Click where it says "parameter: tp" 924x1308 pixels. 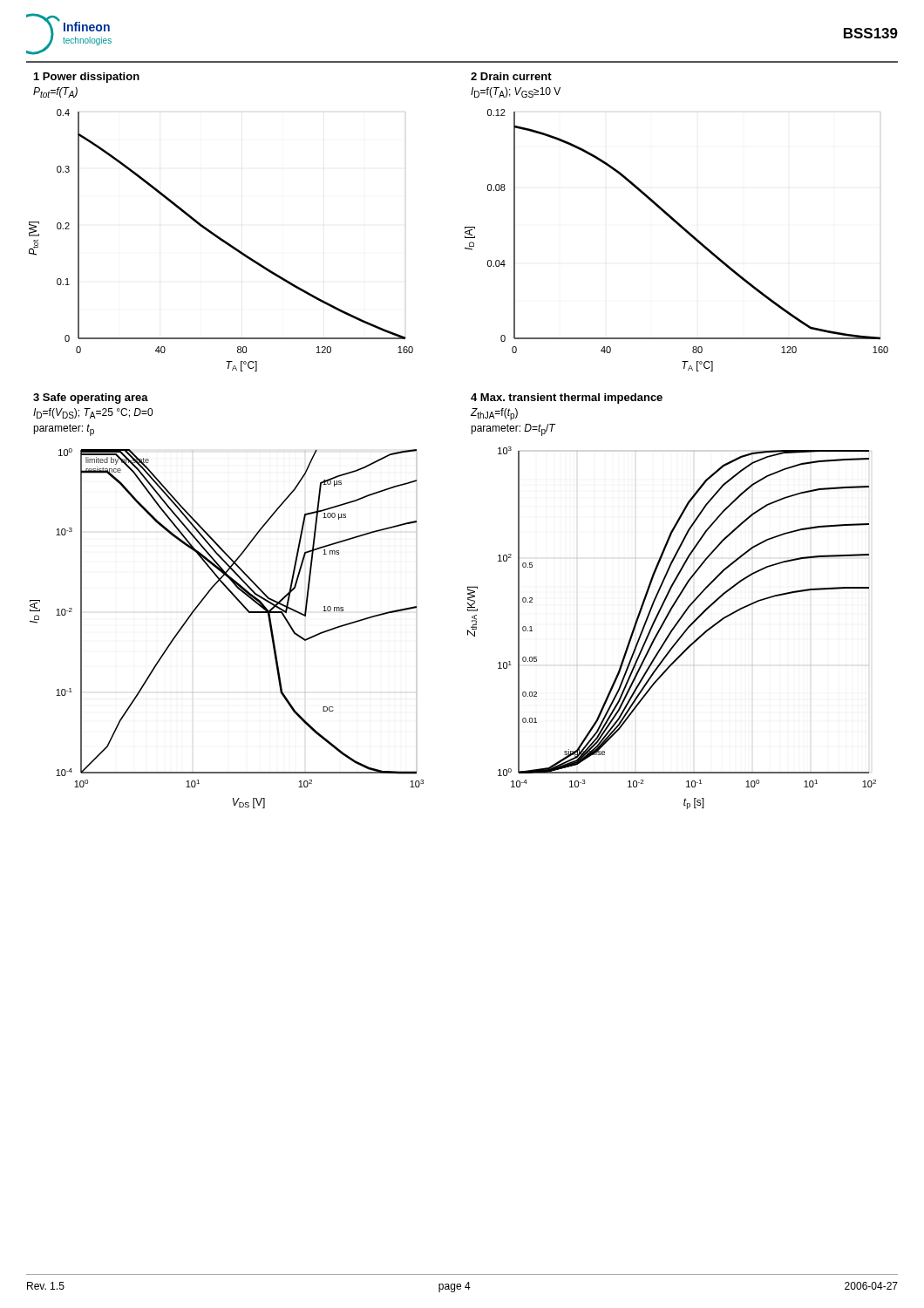tap(64, 429)
